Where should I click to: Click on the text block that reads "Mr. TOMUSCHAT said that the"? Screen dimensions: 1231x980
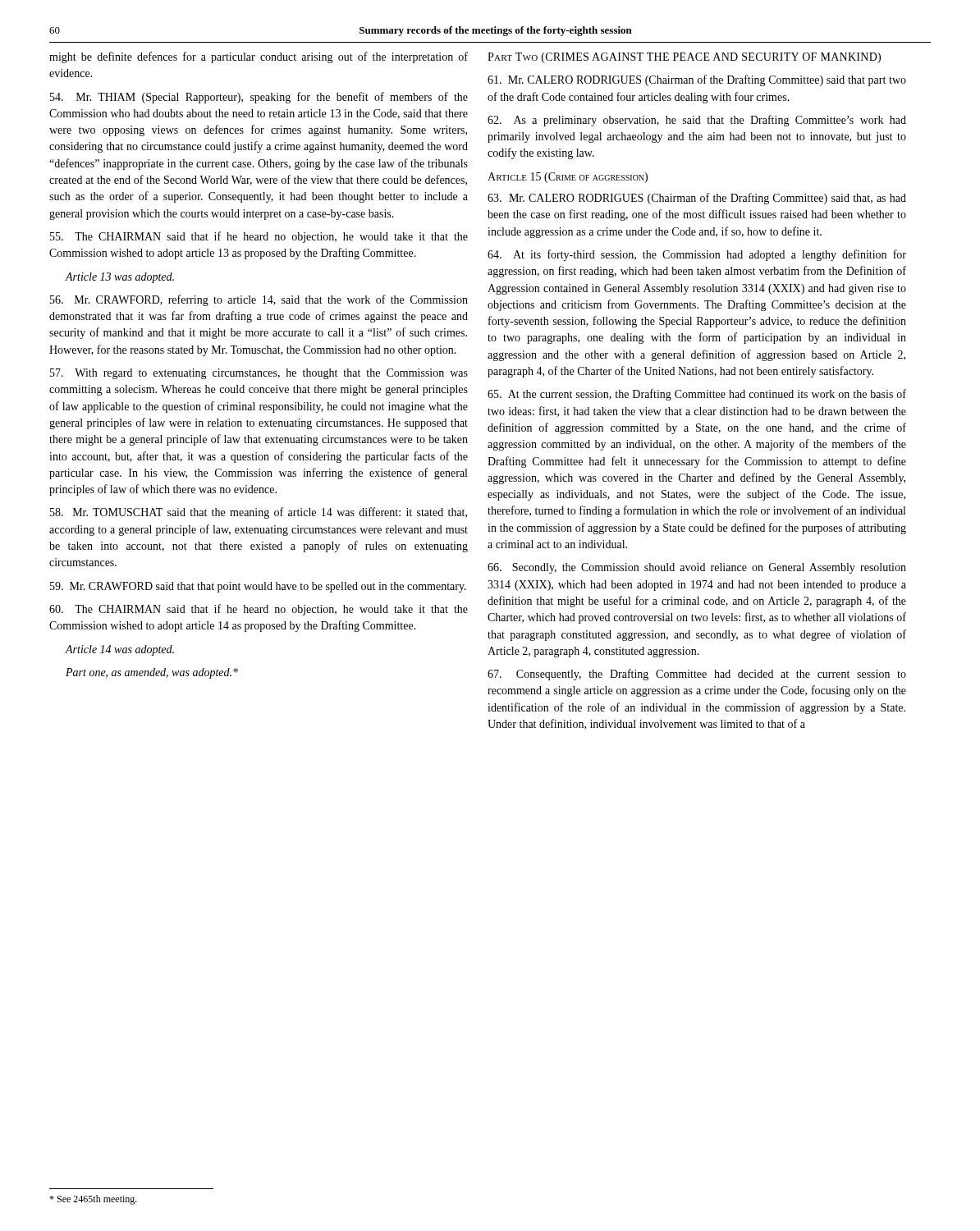tap(259, 538)
